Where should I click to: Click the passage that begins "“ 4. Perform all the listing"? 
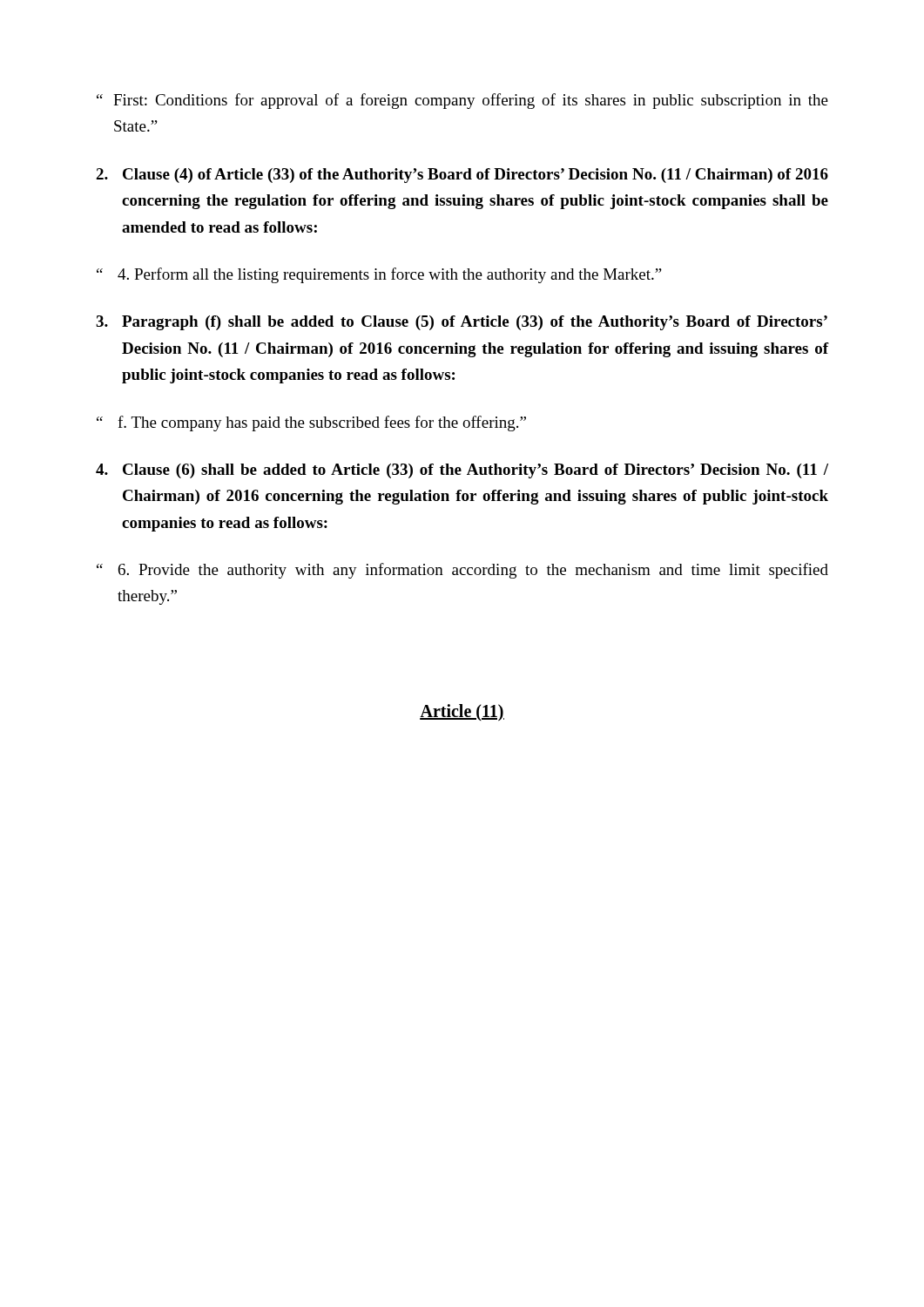click(x=462, y=275)
